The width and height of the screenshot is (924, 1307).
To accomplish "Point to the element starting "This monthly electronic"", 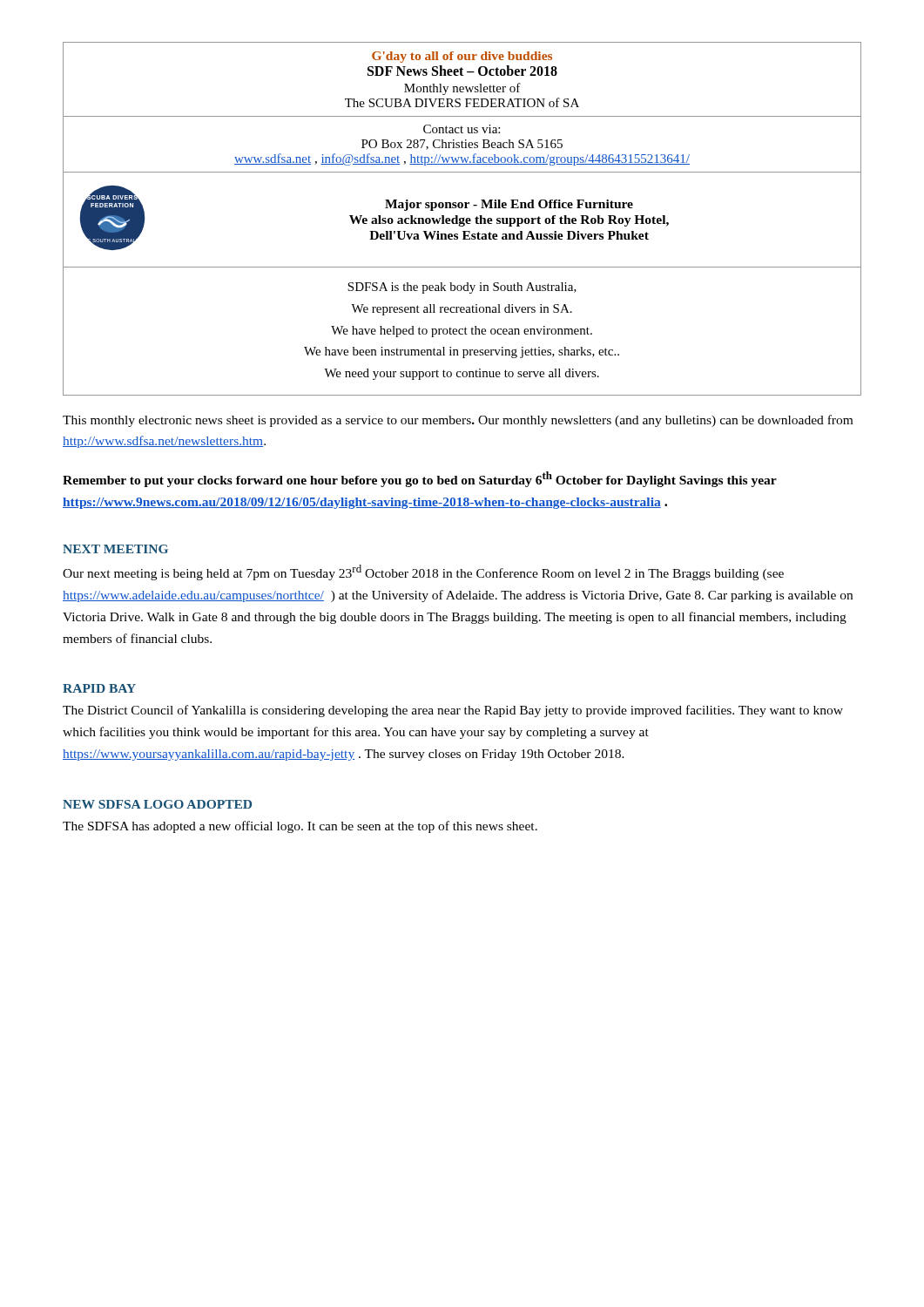I will pos(458,430).
